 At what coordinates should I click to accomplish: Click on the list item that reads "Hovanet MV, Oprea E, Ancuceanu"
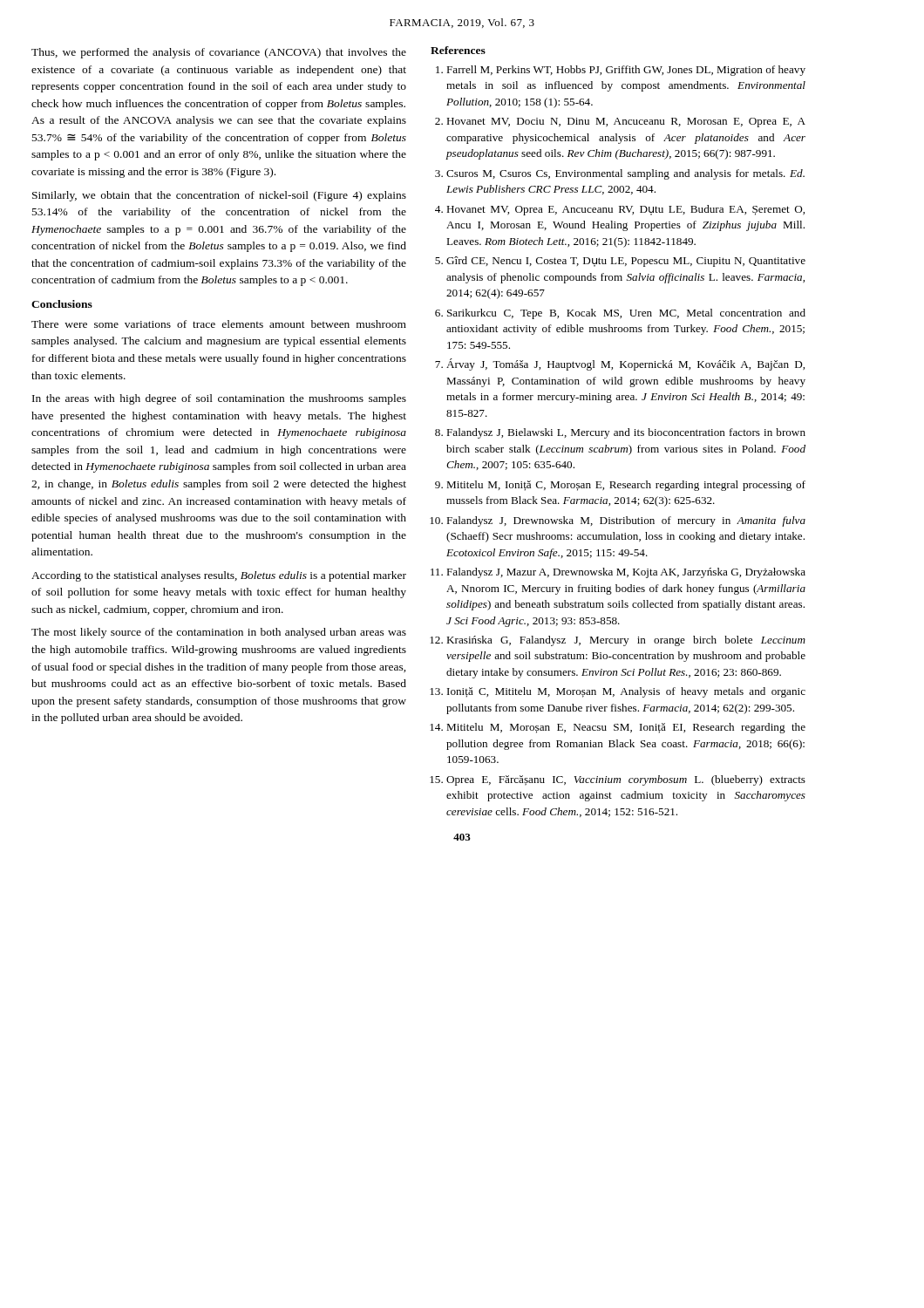[626, 225]
